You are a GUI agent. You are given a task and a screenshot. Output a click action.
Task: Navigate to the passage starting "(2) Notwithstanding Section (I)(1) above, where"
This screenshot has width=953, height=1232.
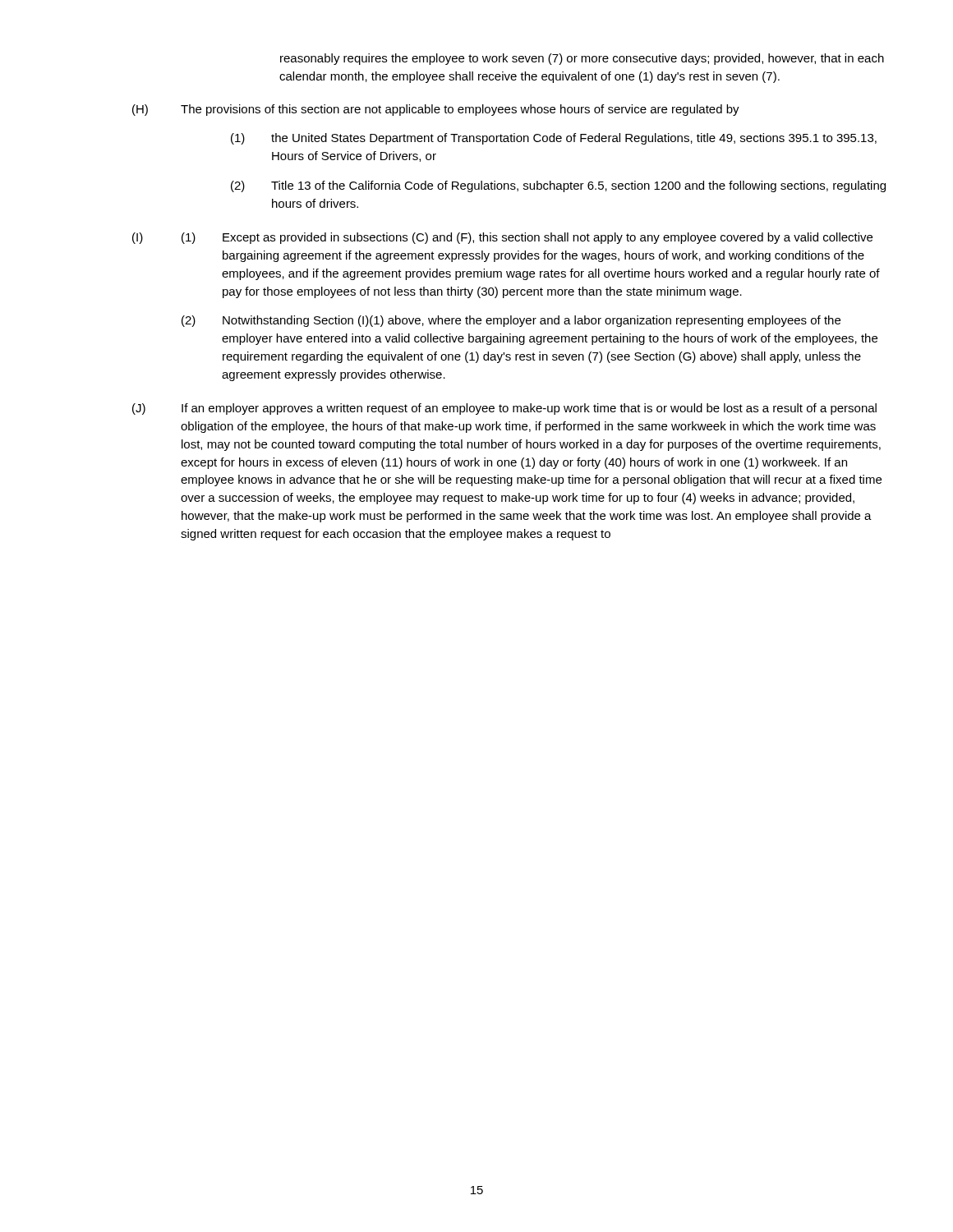tap(534, 347)
